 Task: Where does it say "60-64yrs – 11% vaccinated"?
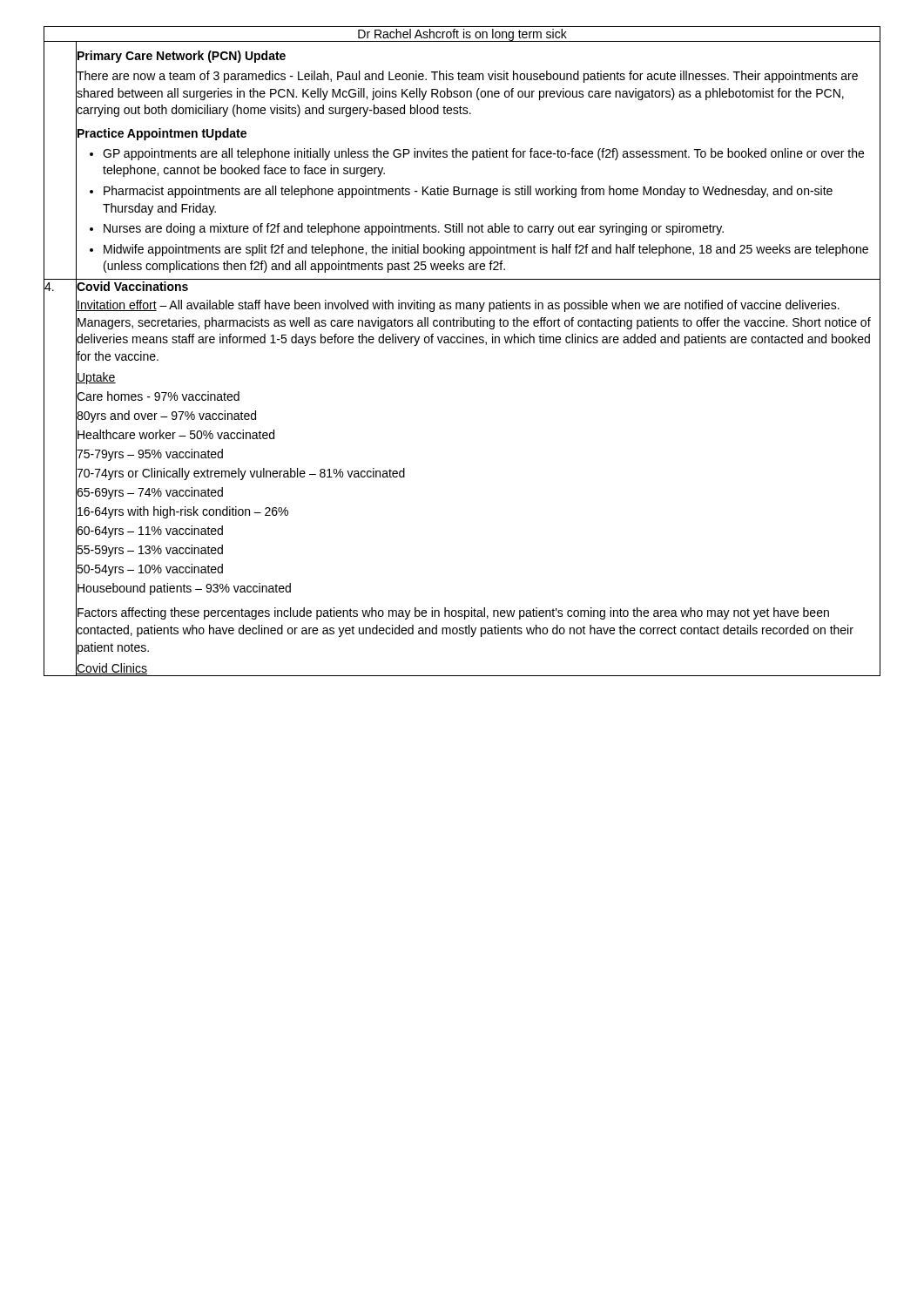coord(150,531)
